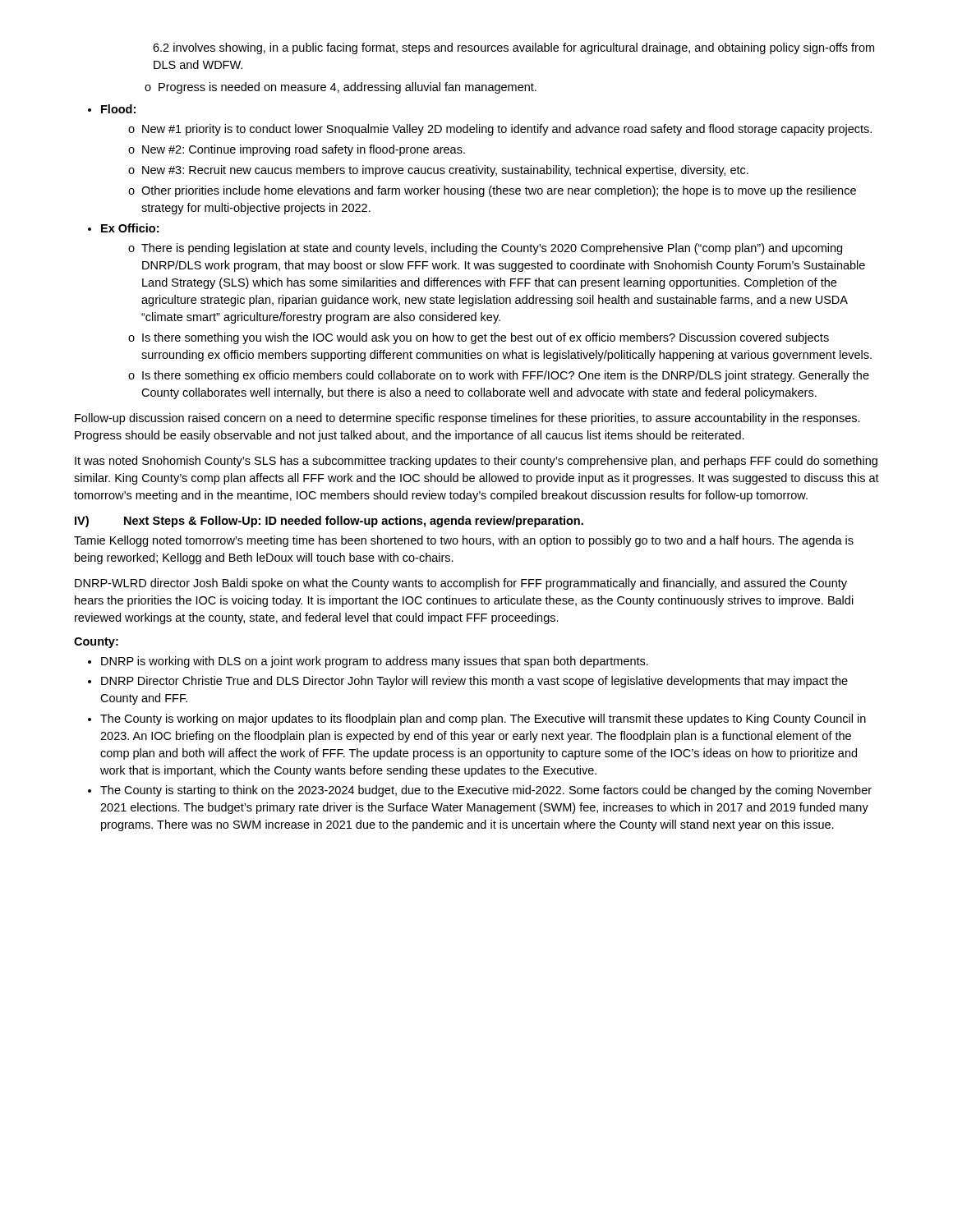Viewport: 953px width, 1232px height.
Task: Select the element starting "IV) Next Steps & Follow-Up: ID needed follow-up"
Action: [x=476, y=521]
